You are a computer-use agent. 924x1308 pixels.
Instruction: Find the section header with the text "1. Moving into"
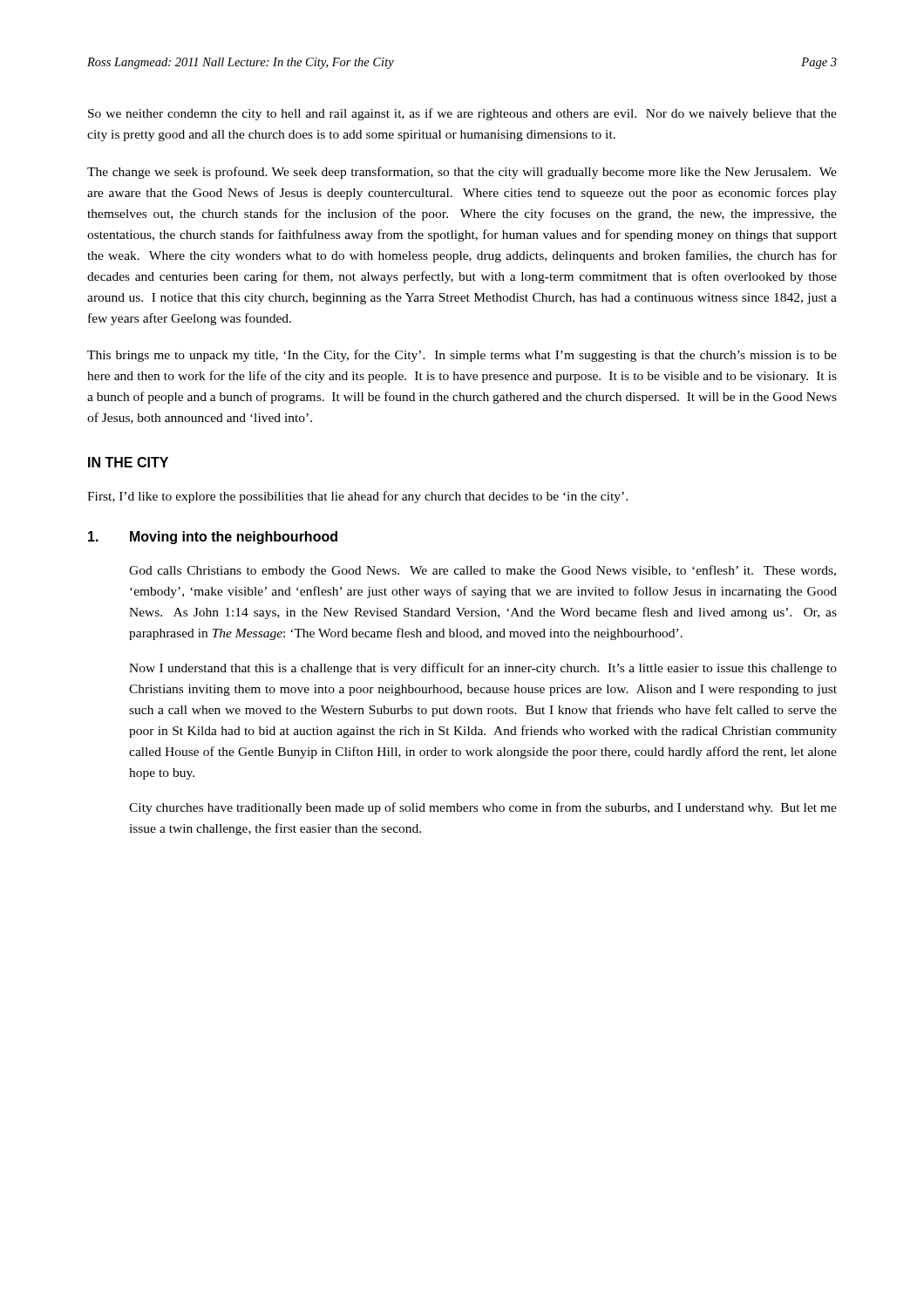(213, 537)
